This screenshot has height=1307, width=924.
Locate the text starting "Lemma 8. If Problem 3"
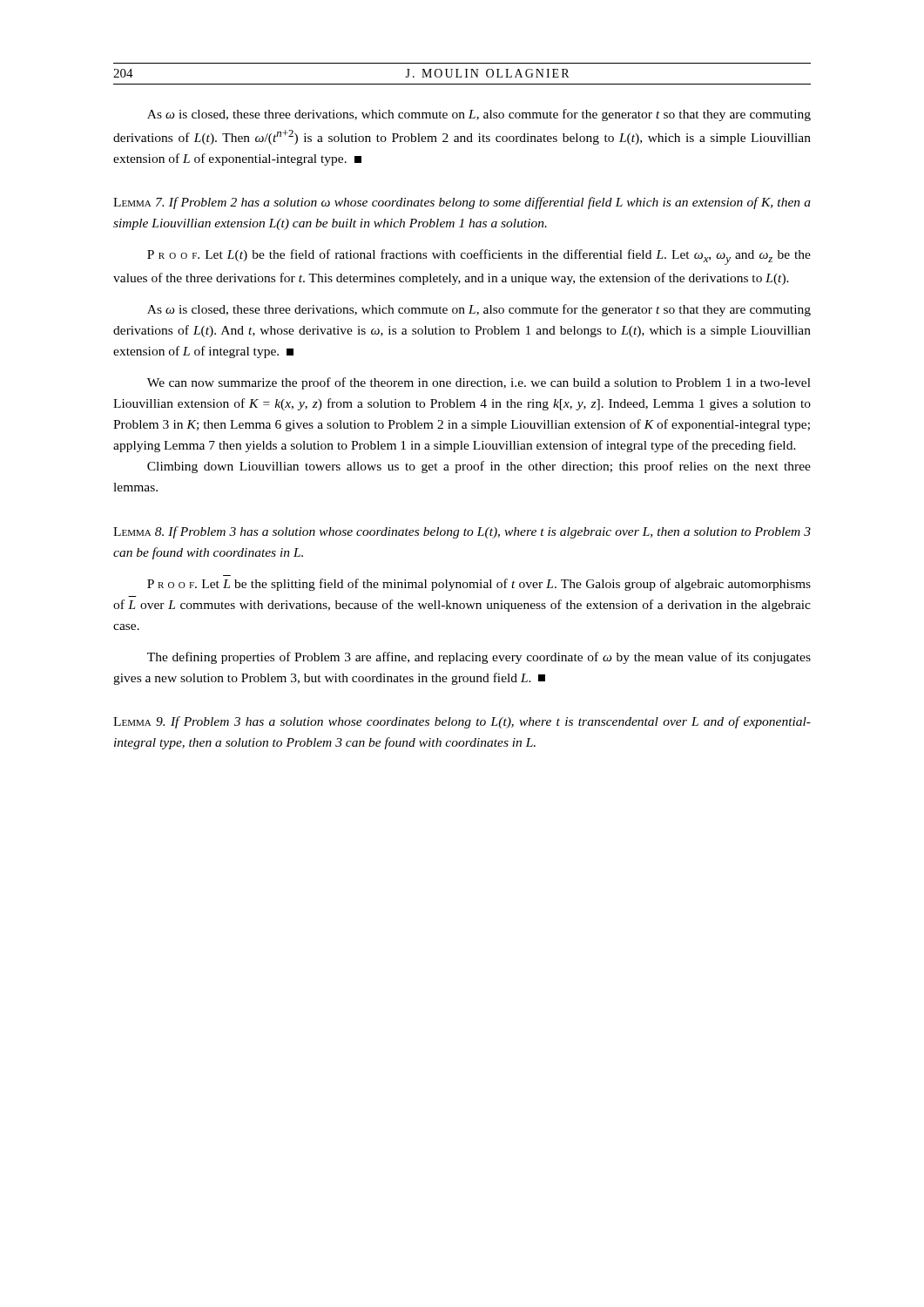[462, 541]
